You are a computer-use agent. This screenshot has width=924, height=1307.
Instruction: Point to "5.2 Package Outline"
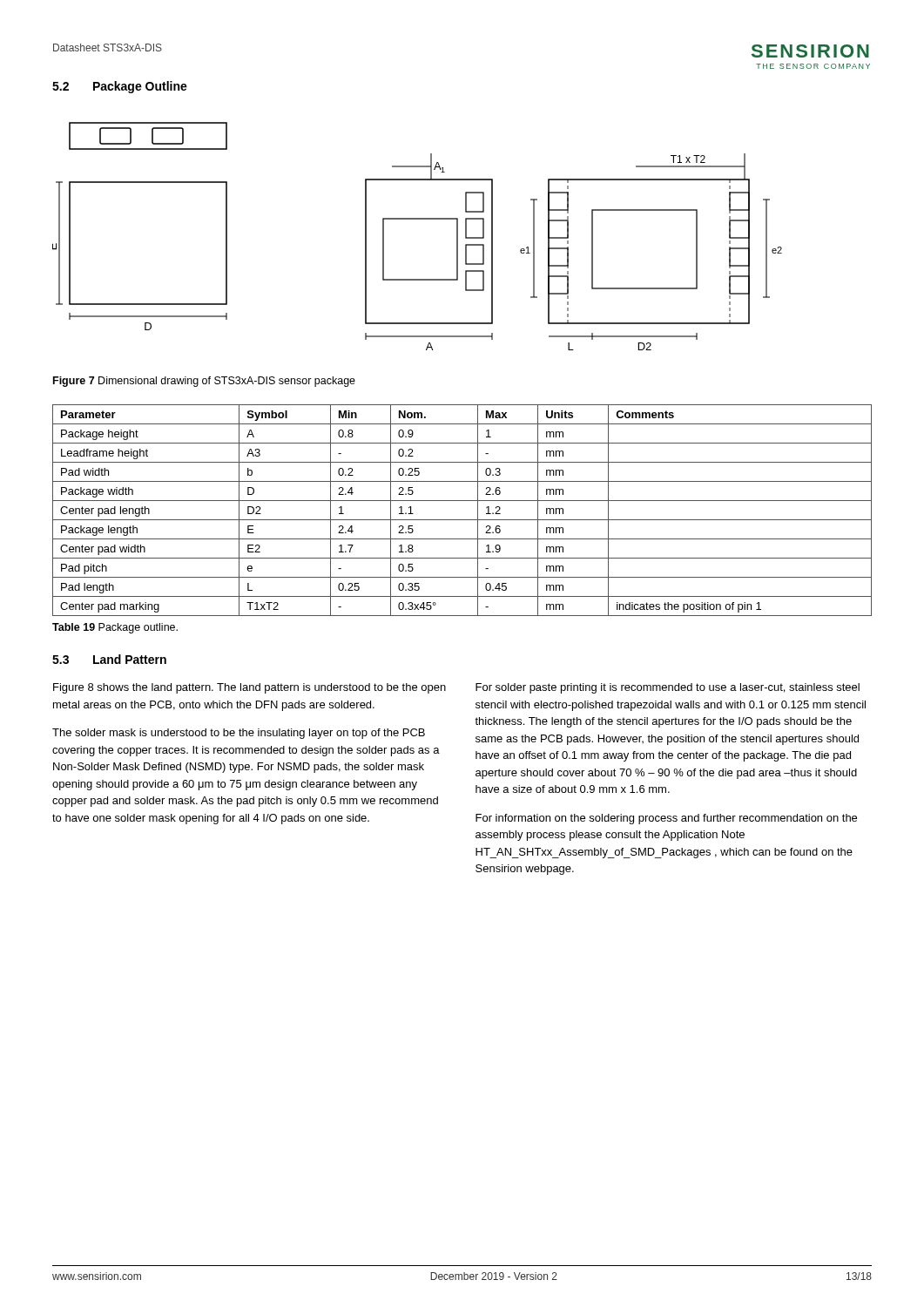coord(120,86)
